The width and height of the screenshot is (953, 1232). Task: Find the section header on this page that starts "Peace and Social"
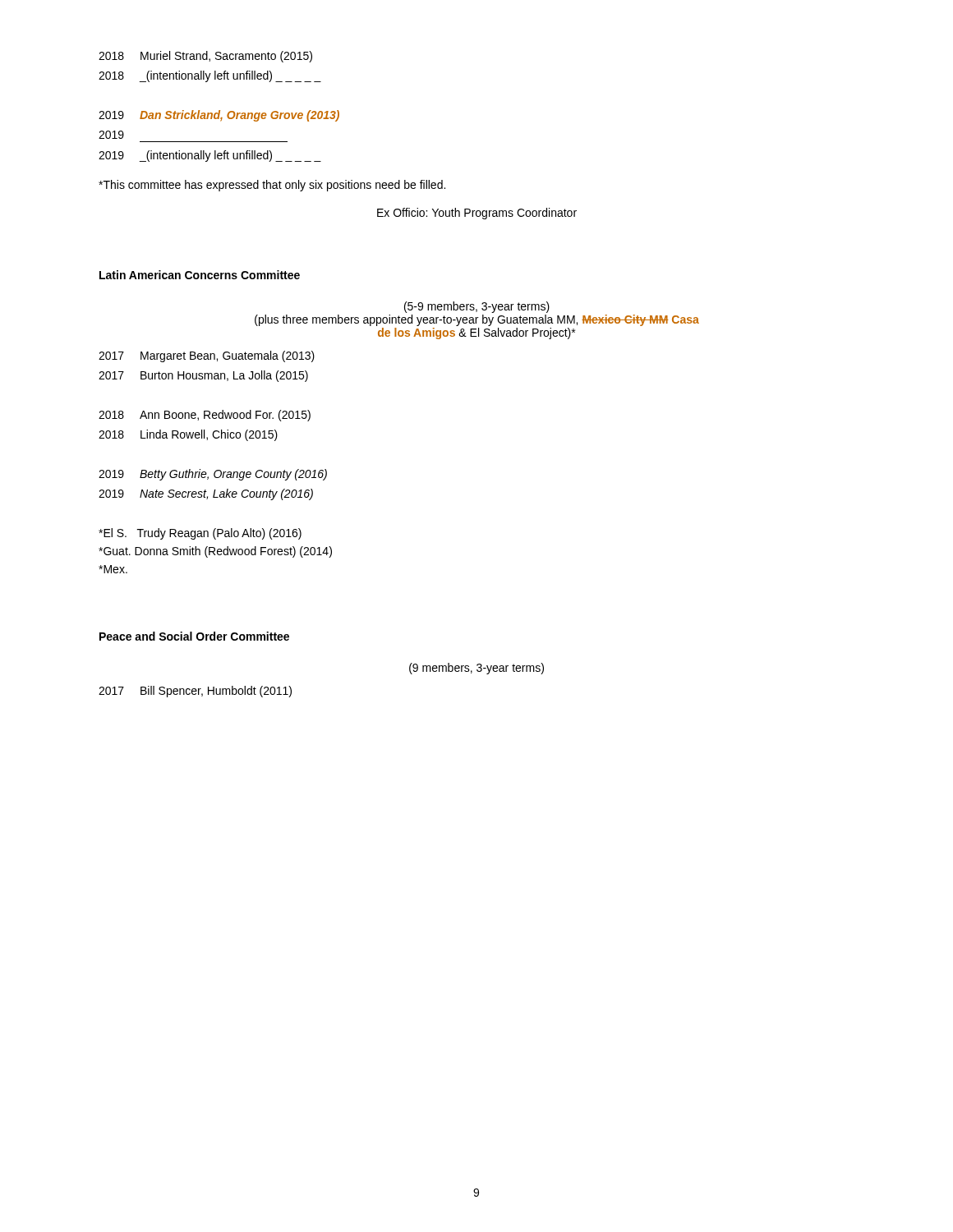[194, 637]
